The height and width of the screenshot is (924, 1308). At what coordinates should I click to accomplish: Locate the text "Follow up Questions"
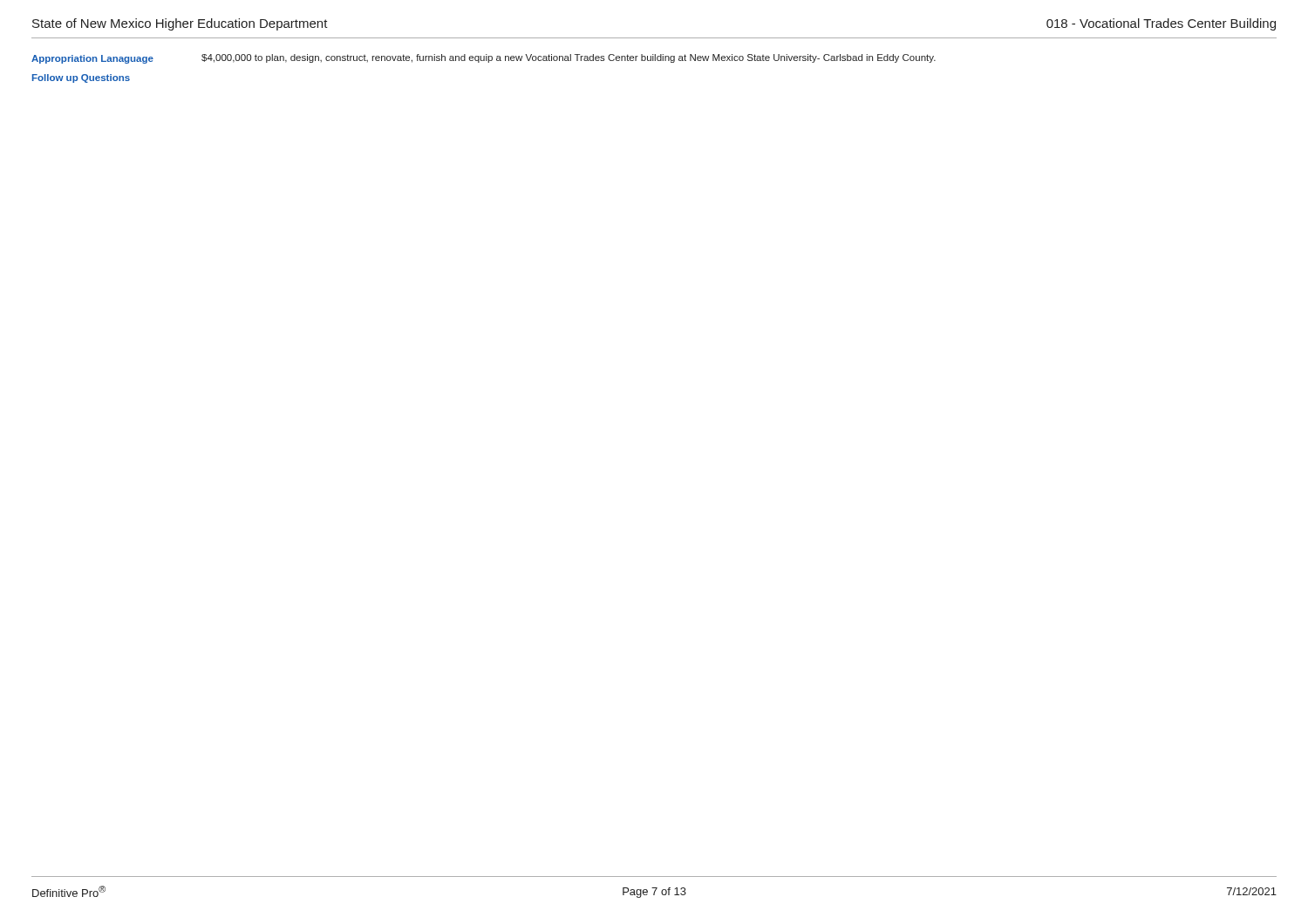point(81,78)
